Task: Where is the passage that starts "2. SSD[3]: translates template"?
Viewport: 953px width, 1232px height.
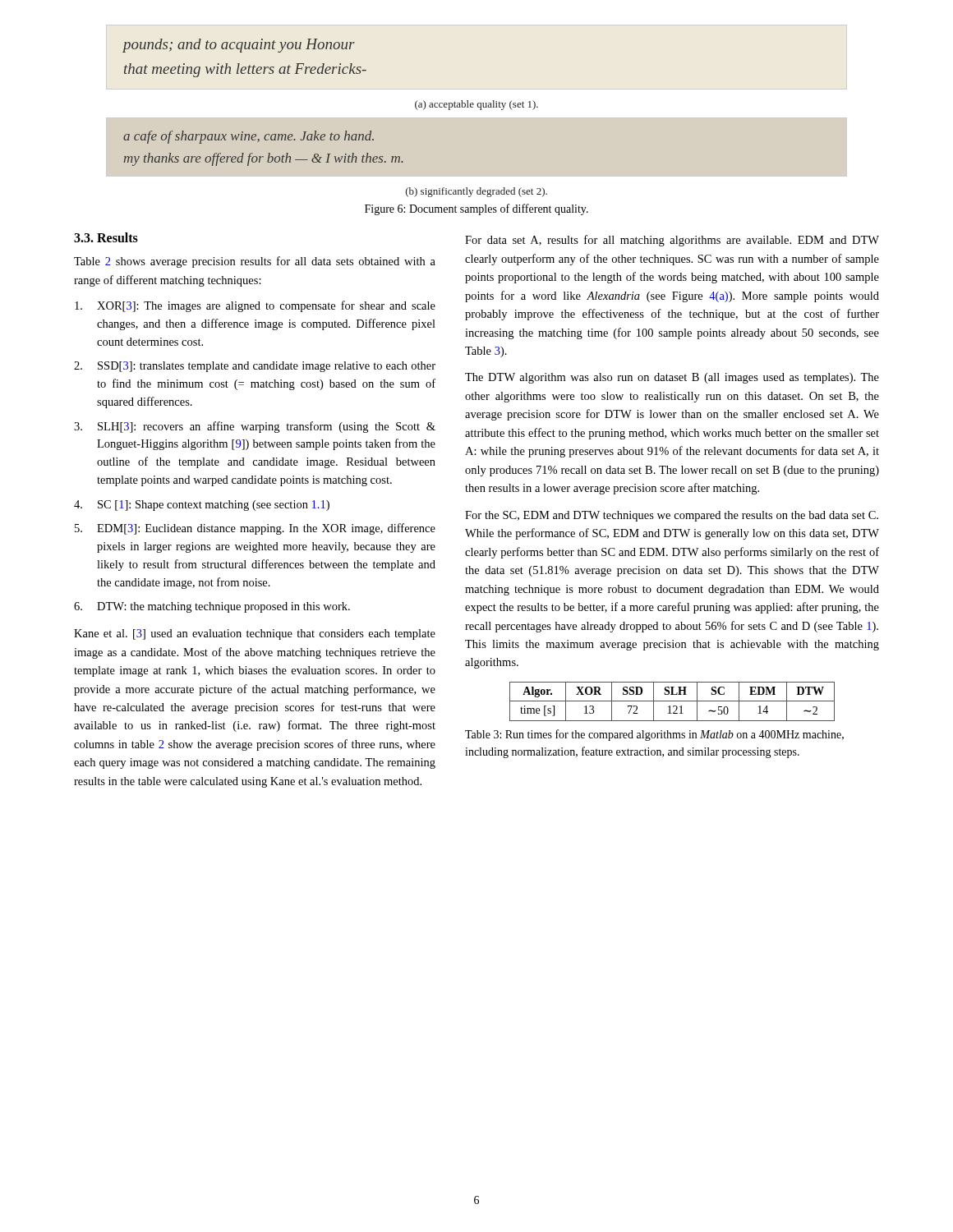Action: click(x=255, y=384)
